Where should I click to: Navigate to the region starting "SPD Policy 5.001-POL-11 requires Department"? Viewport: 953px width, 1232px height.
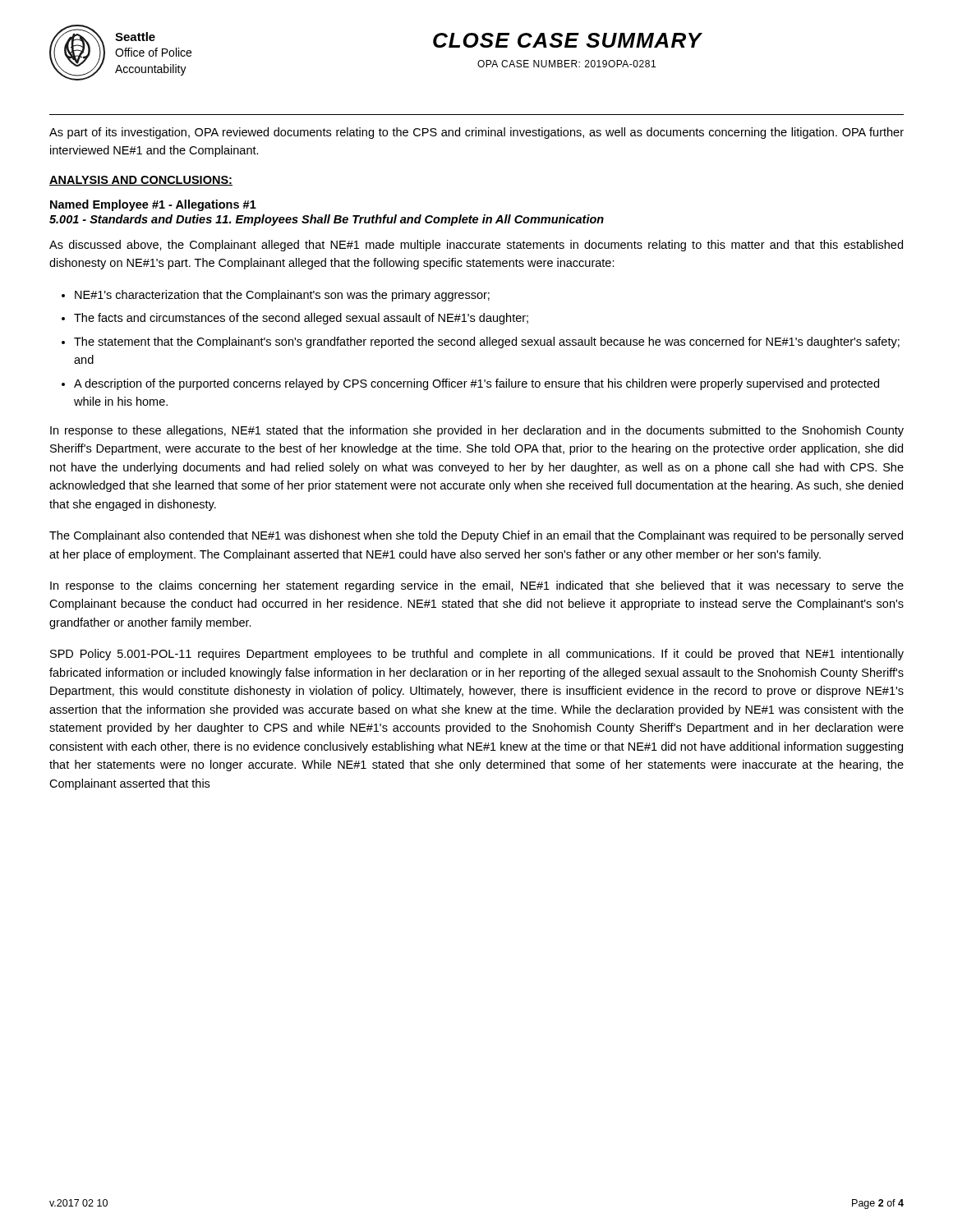[x=476, y=719]
